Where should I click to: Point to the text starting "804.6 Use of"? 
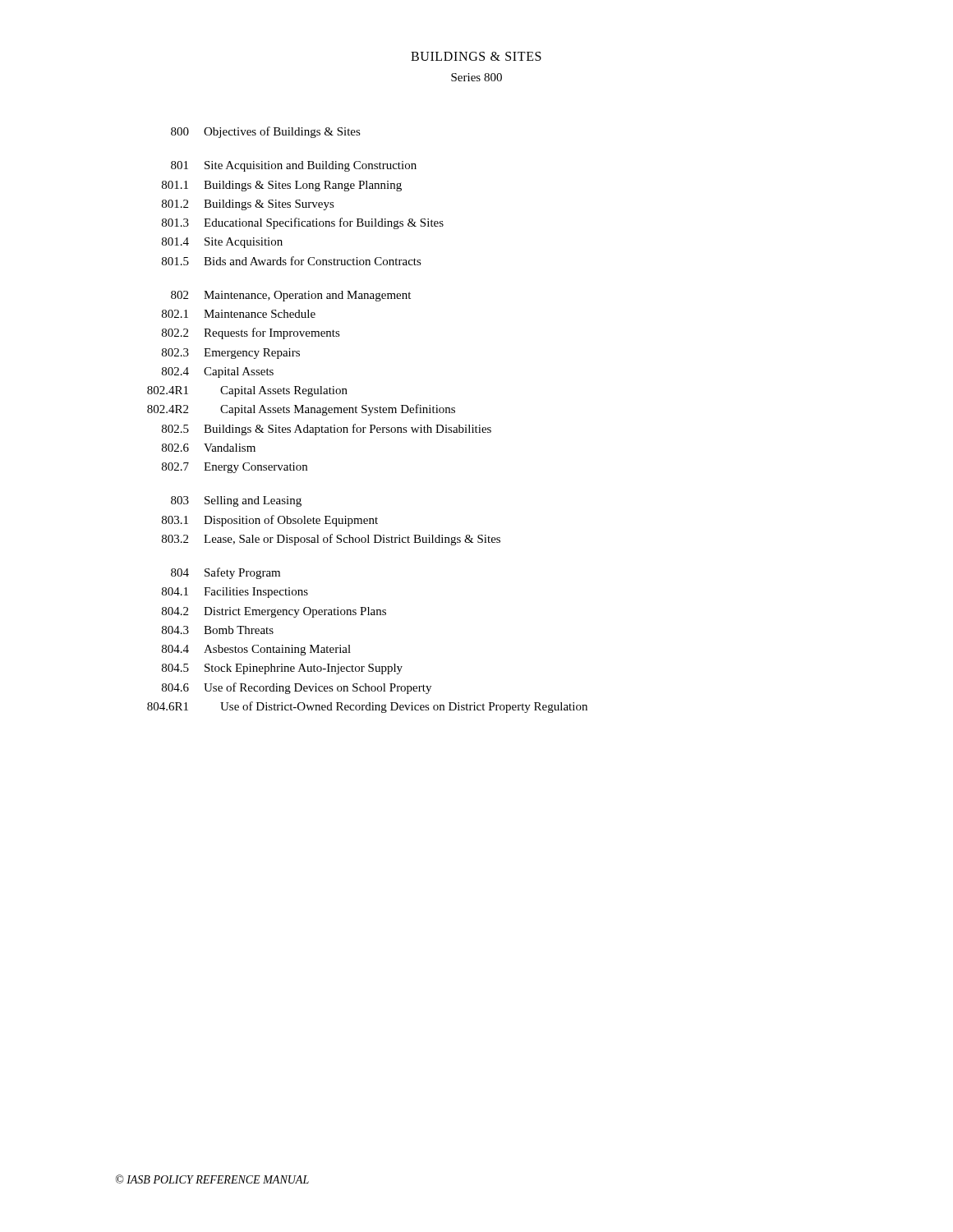297,688
